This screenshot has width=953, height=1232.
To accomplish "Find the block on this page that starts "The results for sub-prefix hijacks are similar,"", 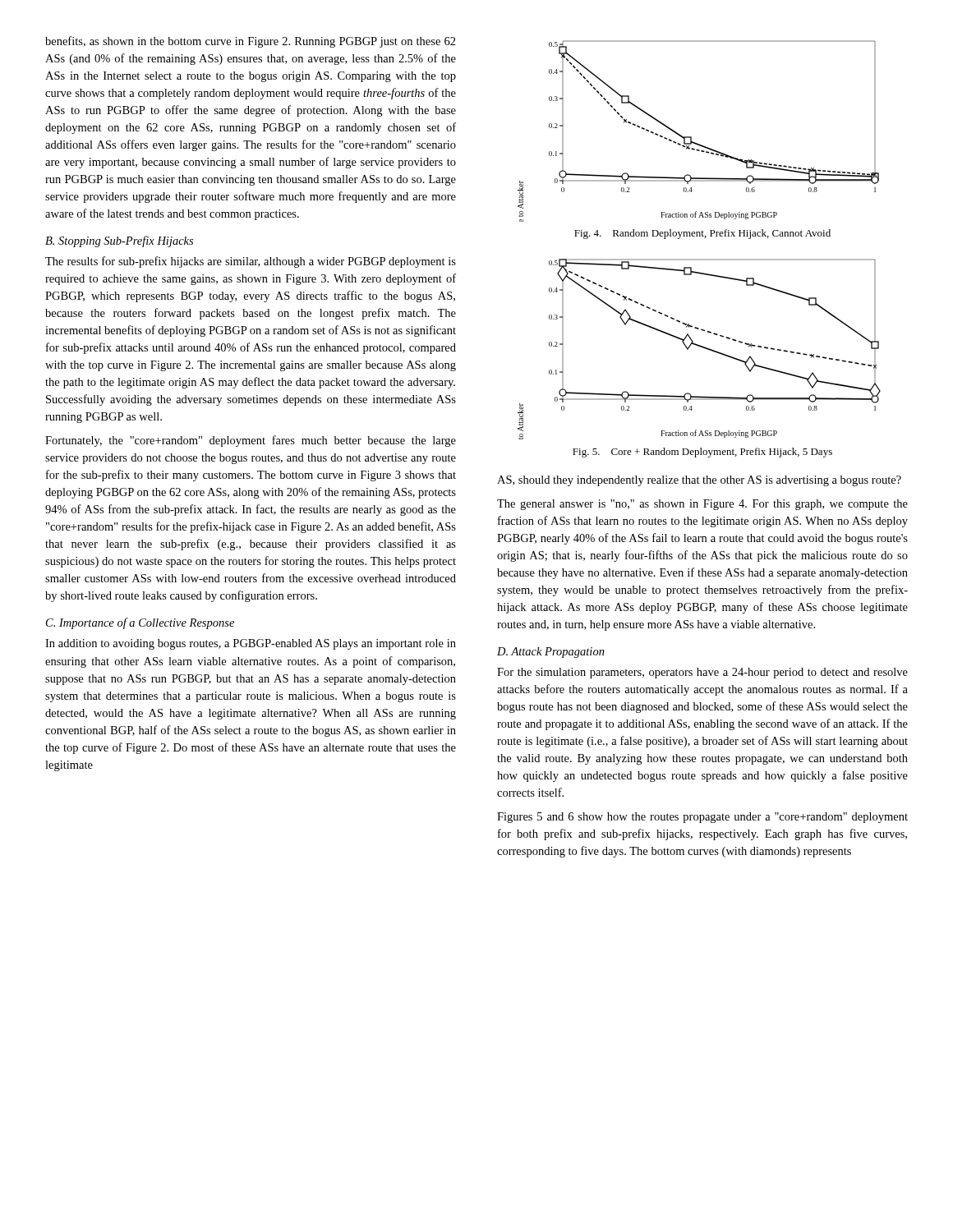I will pyautogui.click(x=251, y=429).
